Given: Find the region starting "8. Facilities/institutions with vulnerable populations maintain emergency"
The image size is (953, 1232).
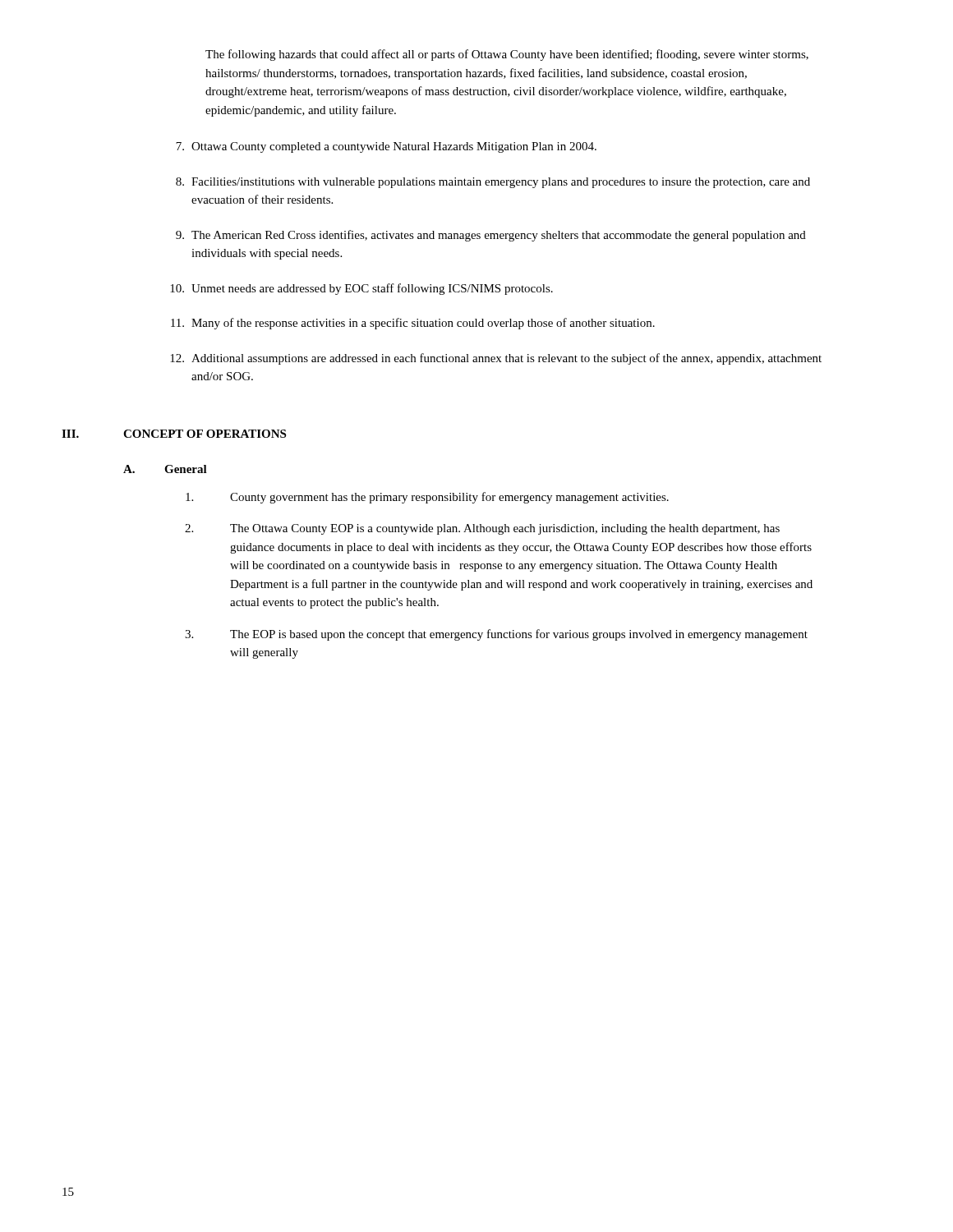Looking at the screenshot, I should tap(485, 191).
